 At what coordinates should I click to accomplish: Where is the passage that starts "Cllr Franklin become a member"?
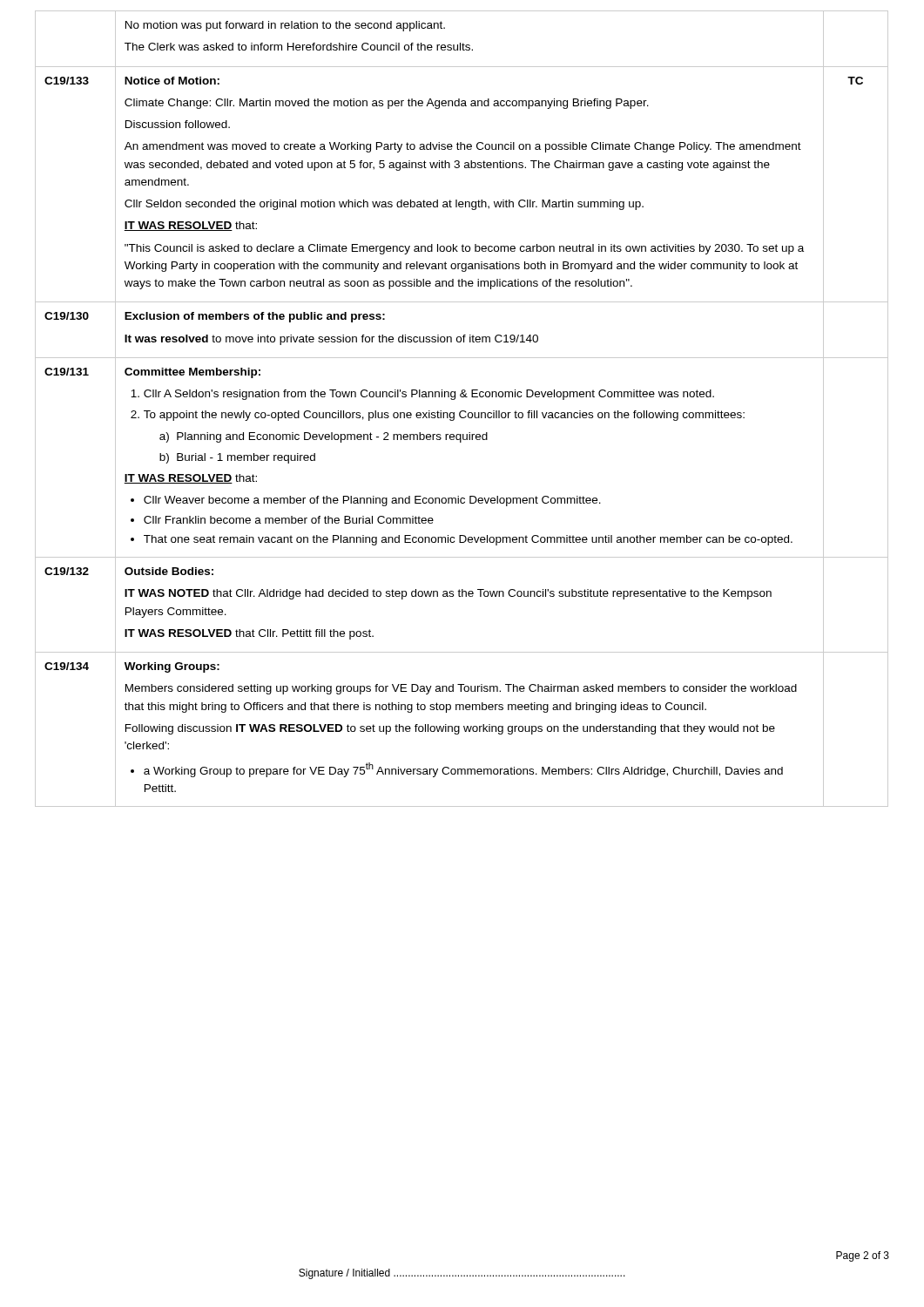(x=289, y=519)
